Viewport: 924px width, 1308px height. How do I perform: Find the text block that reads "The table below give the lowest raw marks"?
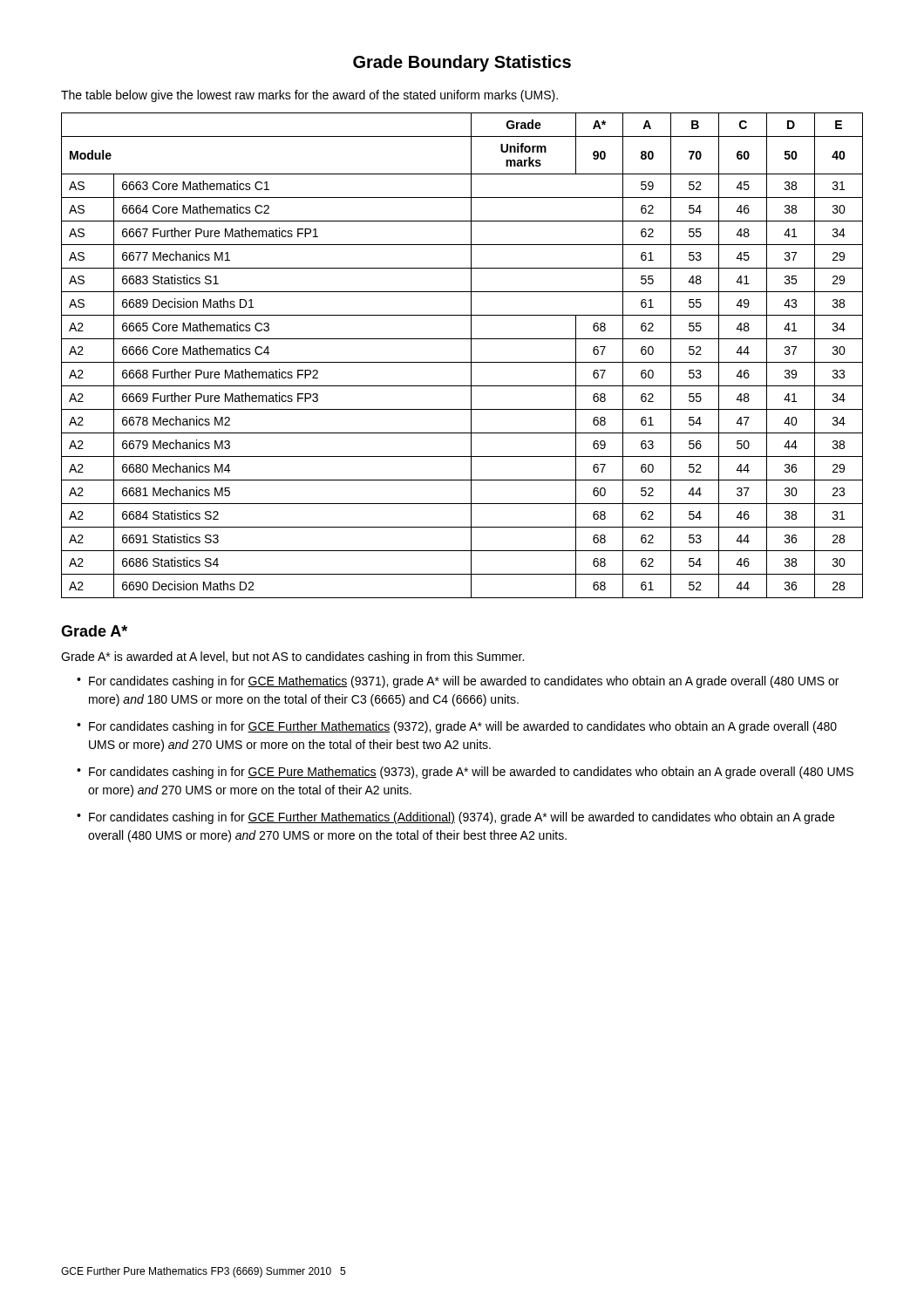click(310, 95)
